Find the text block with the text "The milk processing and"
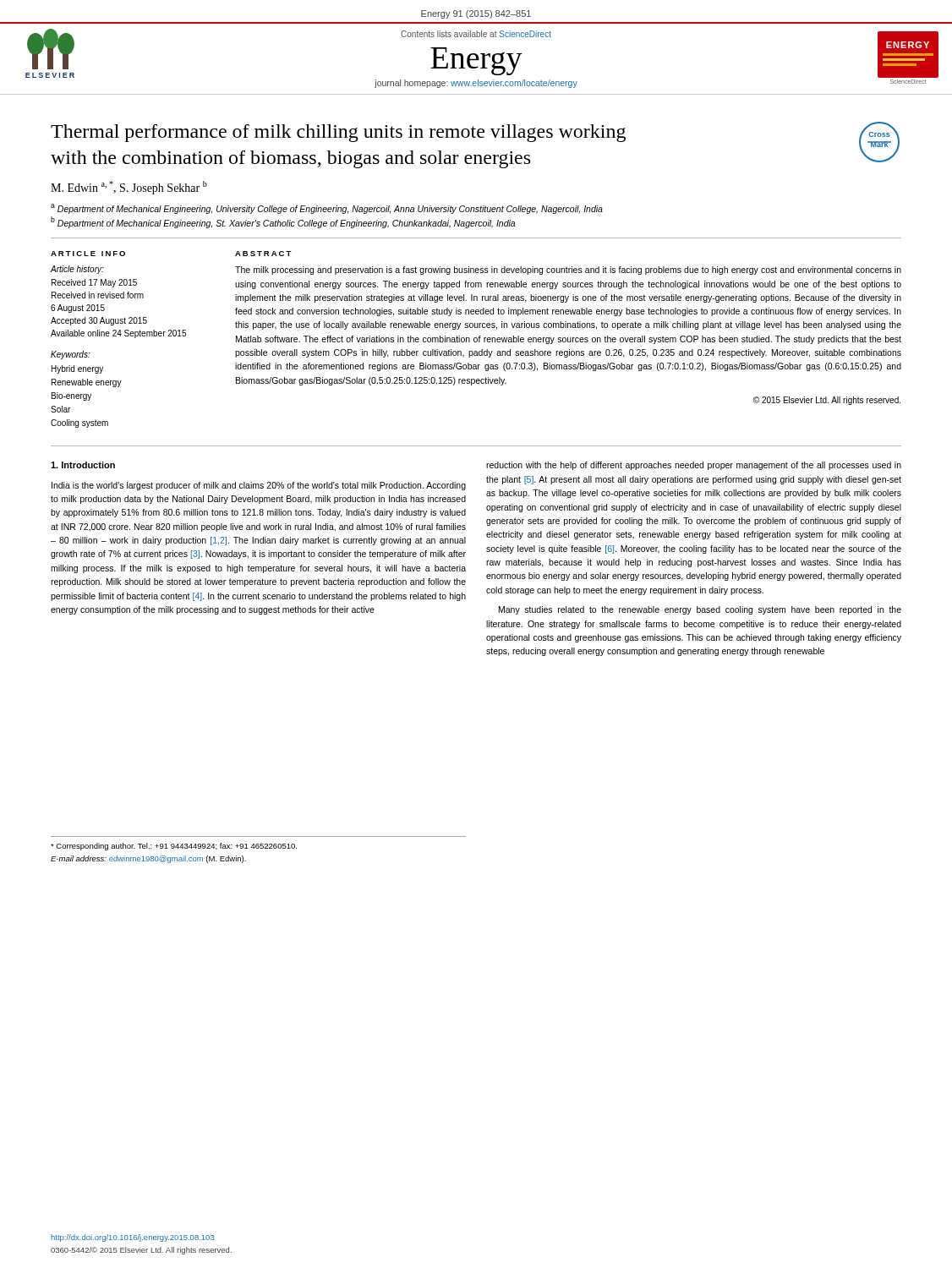Viewport: 952px width, 1268px height. 568,336
